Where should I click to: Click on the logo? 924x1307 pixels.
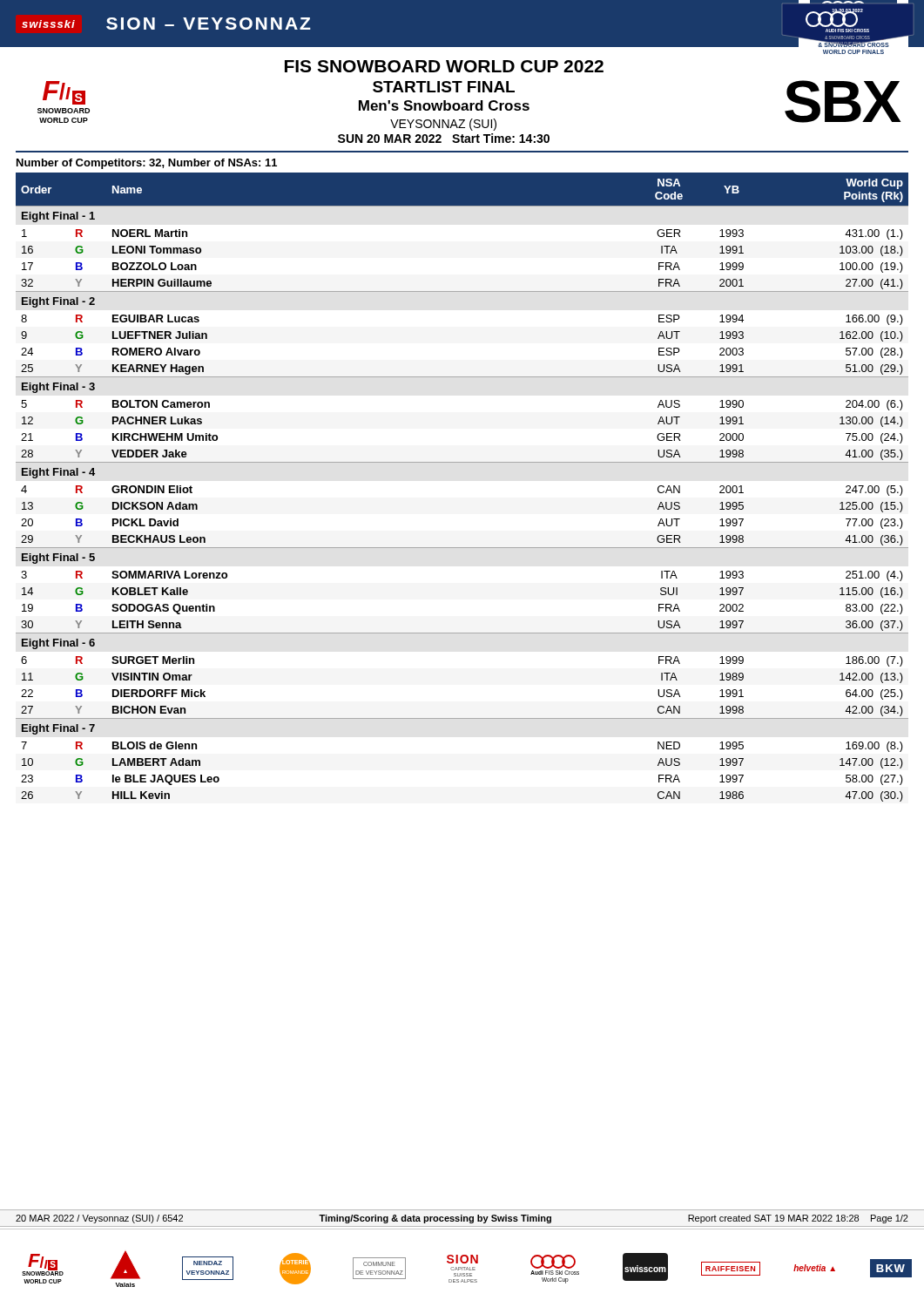(x=462, y=1268)
